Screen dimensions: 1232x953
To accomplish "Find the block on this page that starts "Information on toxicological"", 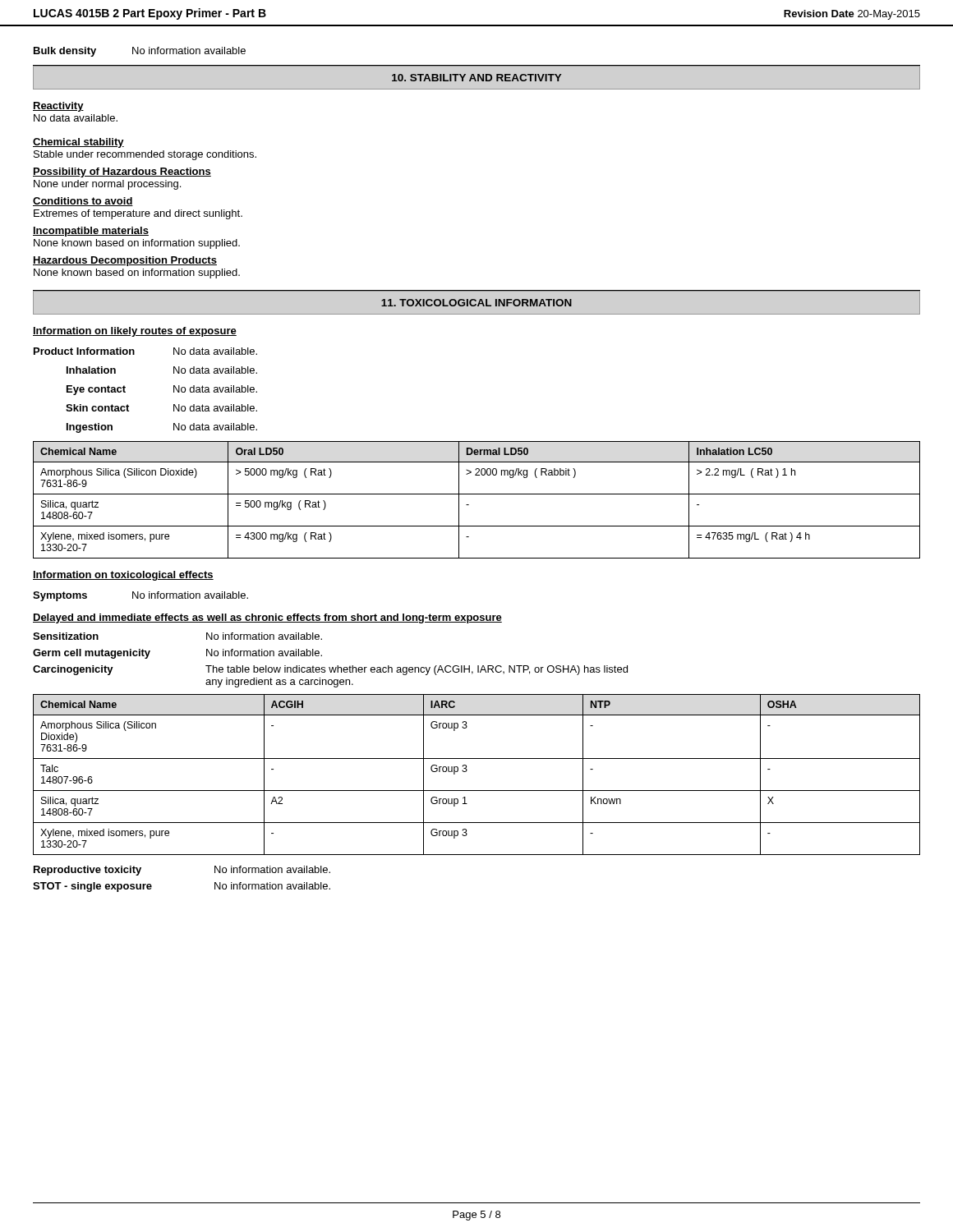I will click(125, 574).
